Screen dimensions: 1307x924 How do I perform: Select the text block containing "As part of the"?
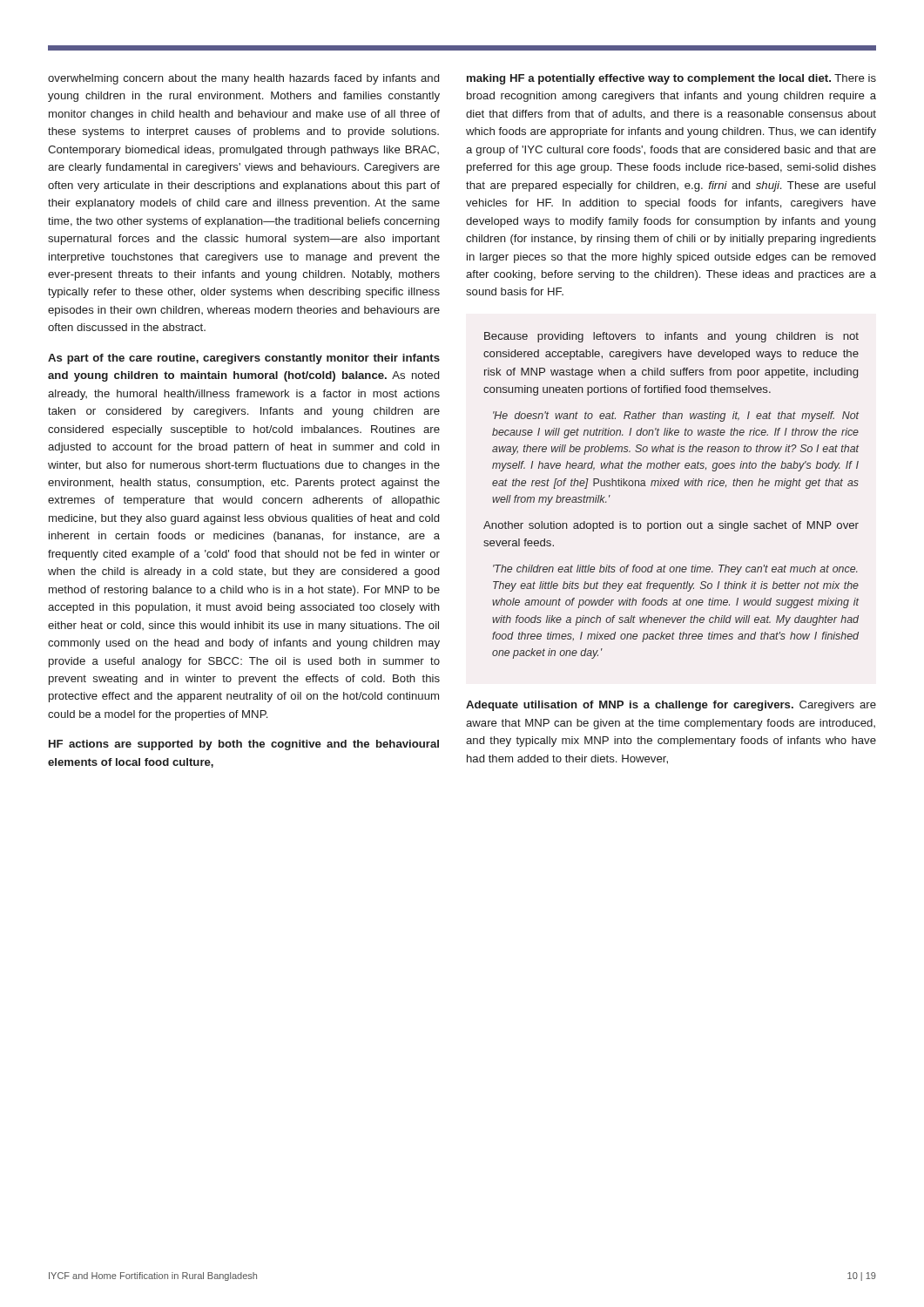244,536
